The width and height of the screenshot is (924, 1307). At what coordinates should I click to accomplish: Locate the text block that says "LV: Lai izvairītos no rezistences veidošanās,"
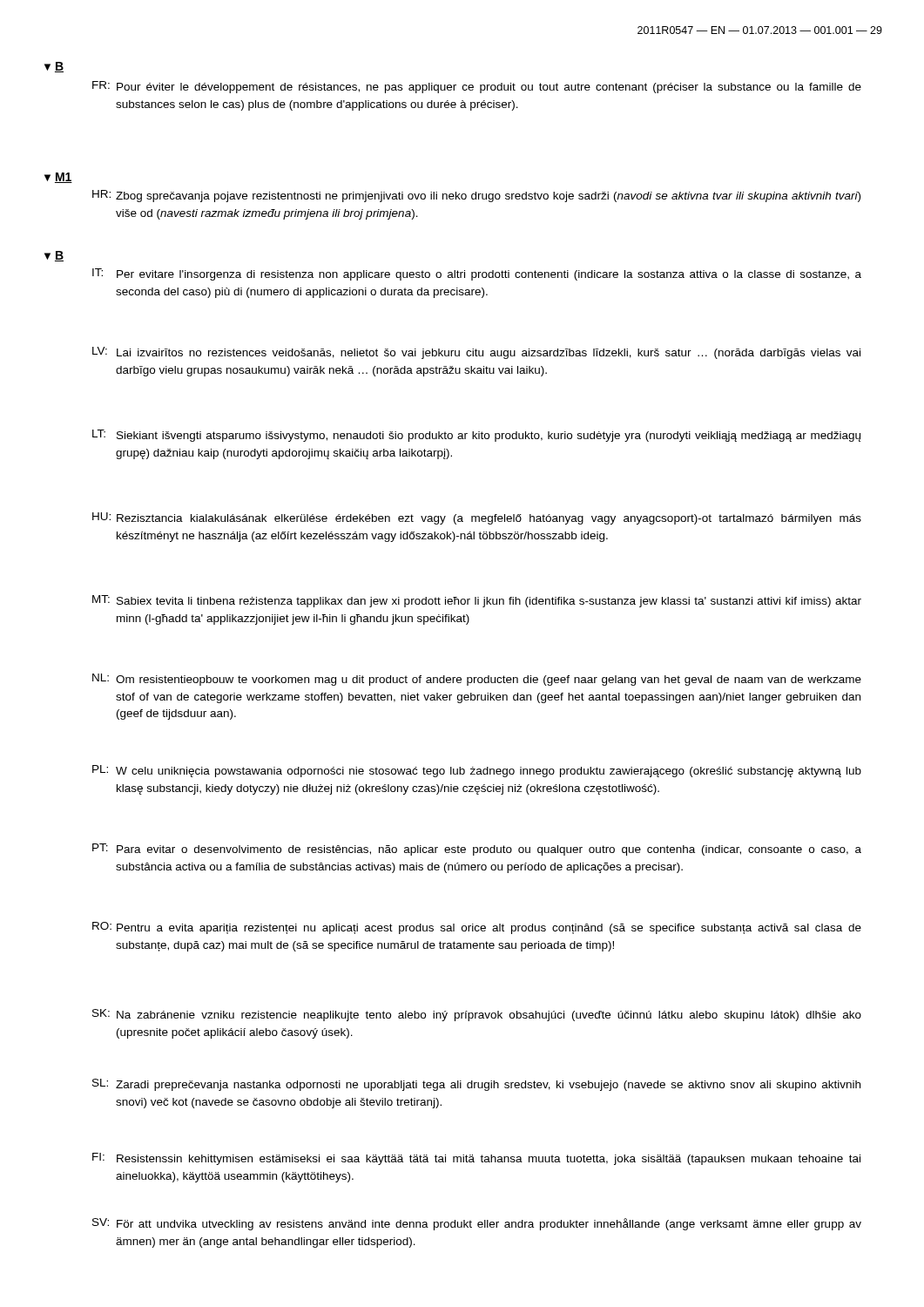click(479, 361)
